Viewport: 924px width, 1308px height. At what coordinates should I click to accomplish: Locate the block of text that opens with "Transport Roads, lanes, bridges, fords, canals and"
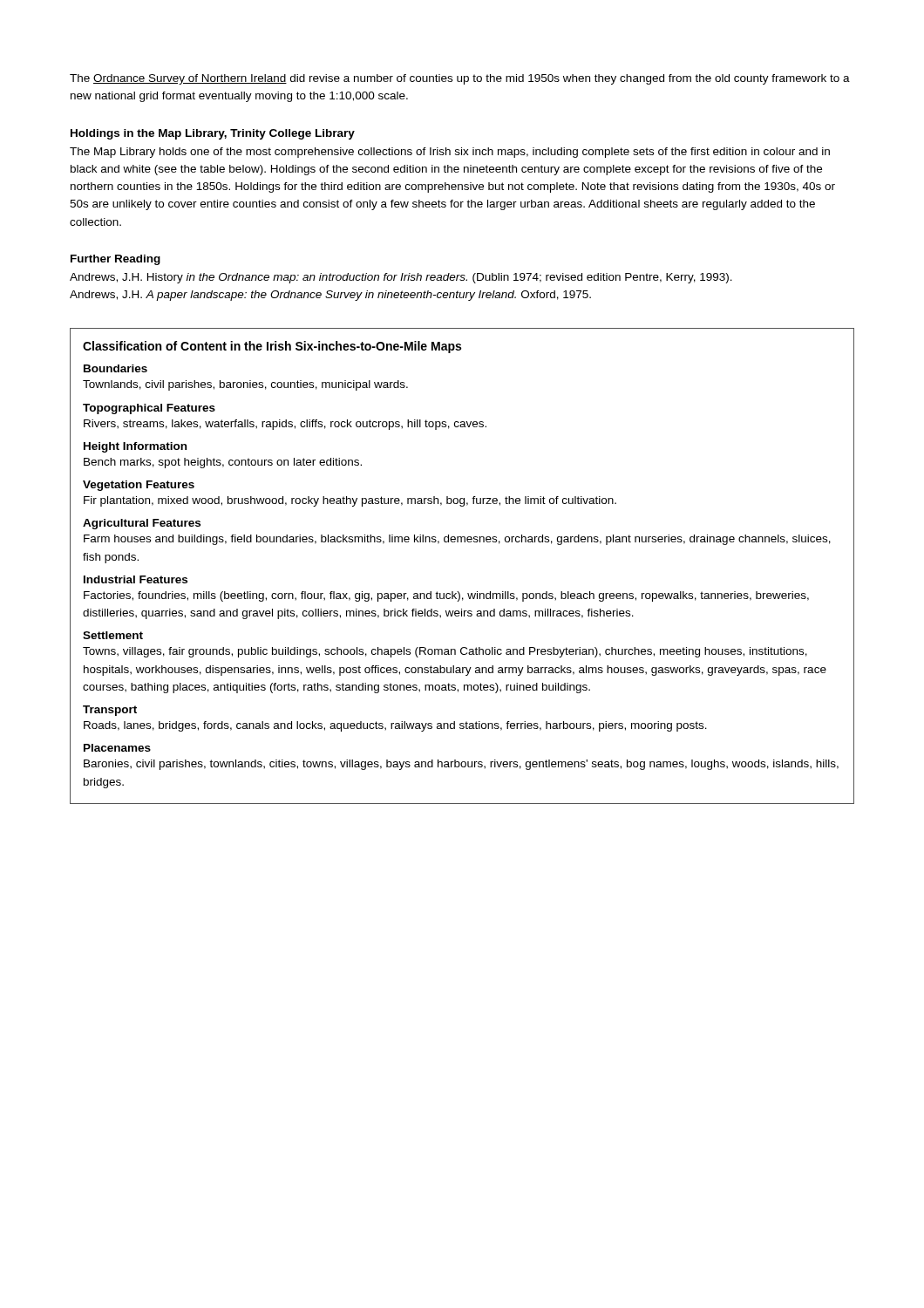462,719
